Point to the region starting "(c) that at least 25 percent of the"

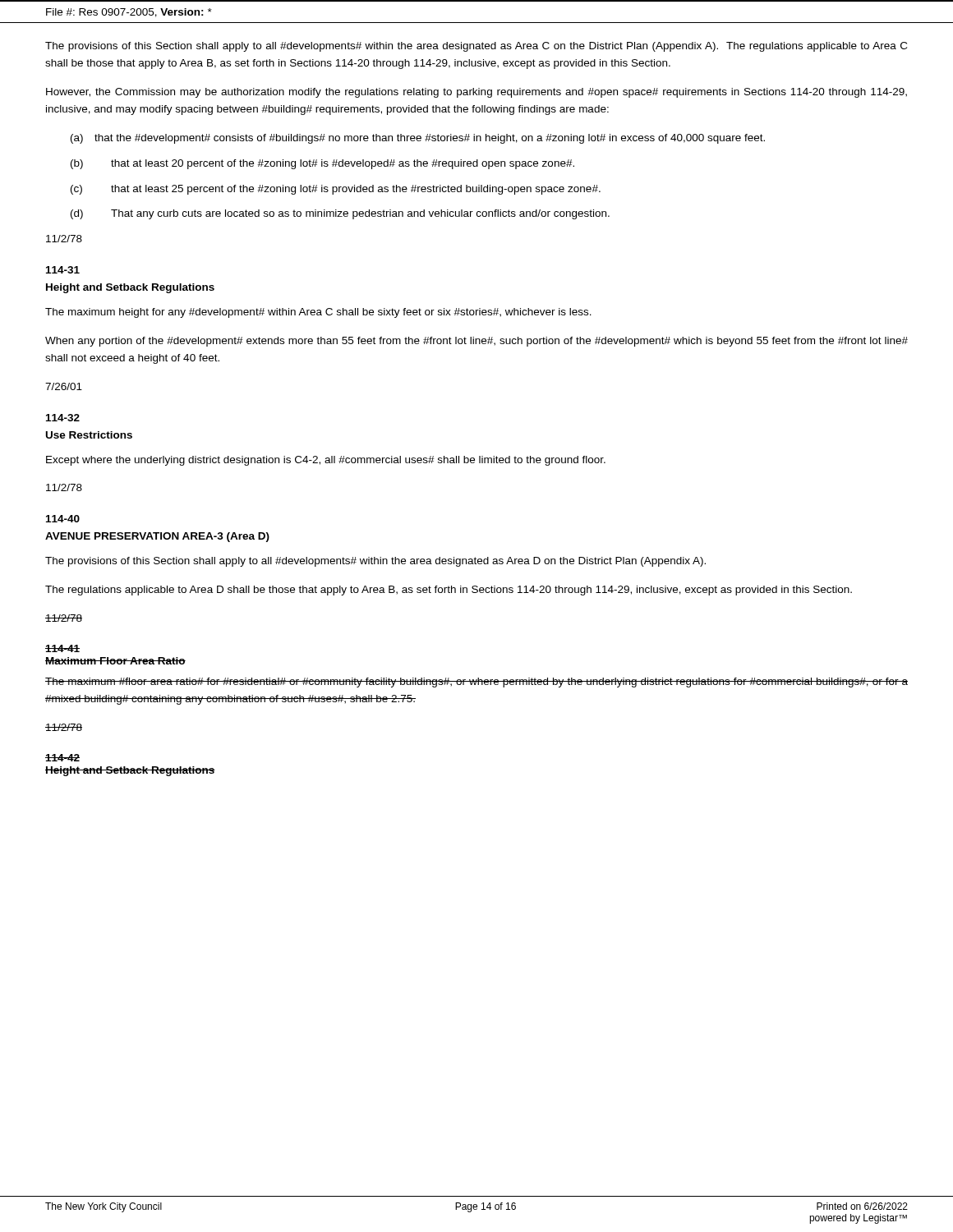[489, 189]
